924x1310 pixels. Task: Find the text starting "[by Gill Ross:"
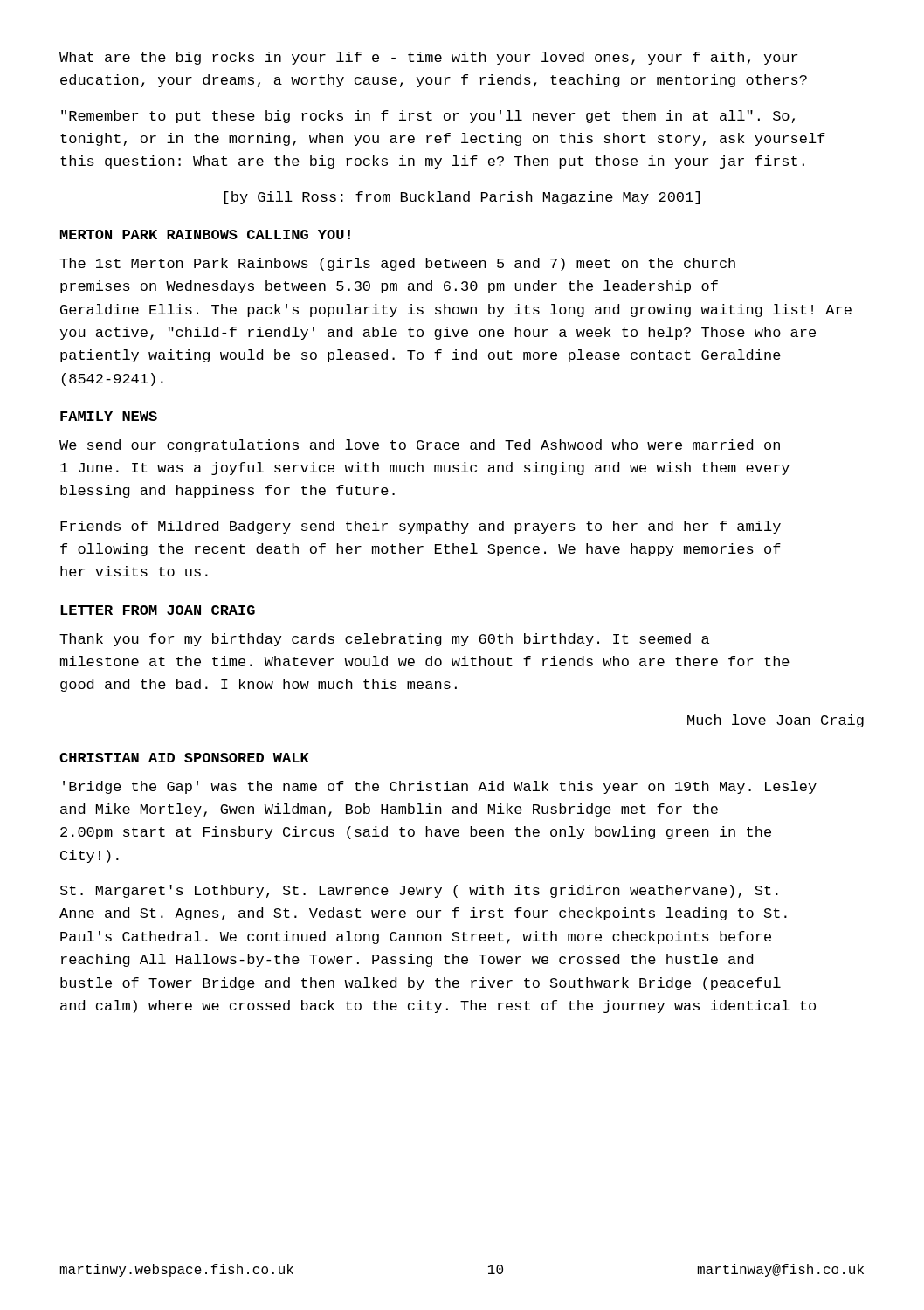[462, 198]
